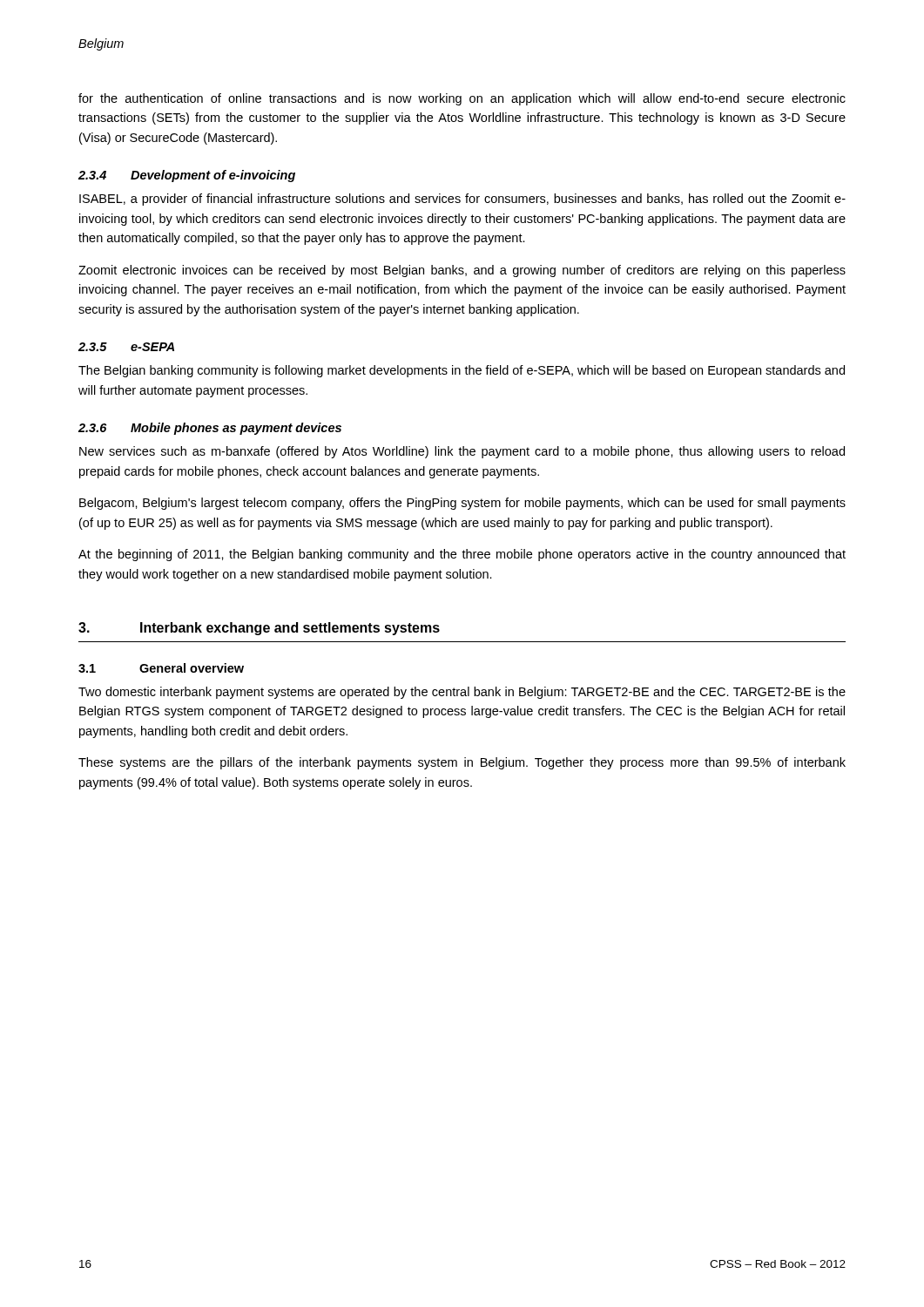The width and height of the screenshot is (924, 1307).
Task: Click on the passage starting "Belgacom, Belgium's largest telecom company, offers"
Action: (x=462, y=513)
